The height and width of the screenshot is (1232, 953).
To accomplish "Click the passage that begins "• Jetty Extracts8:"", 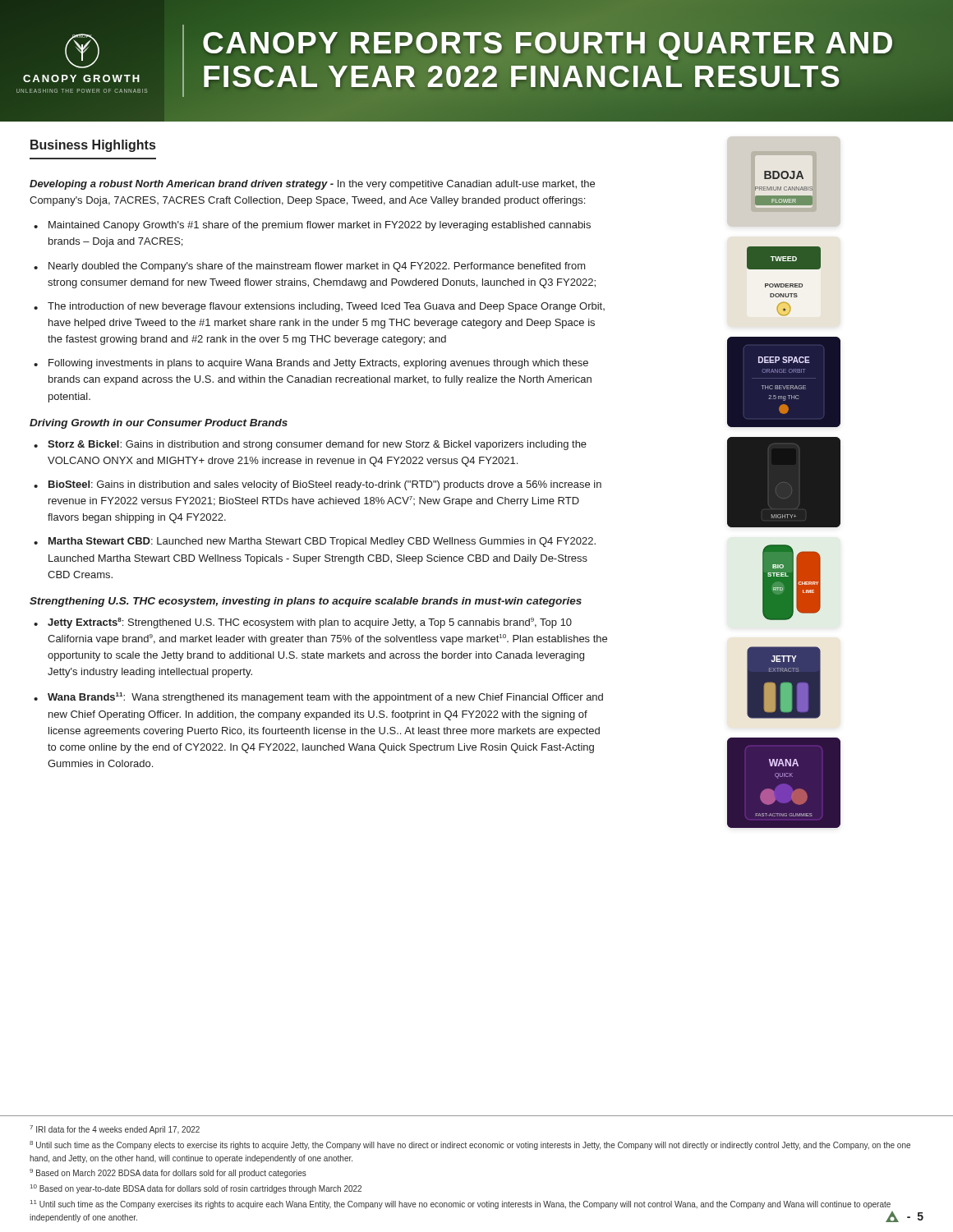I will [x=321, y=646].
